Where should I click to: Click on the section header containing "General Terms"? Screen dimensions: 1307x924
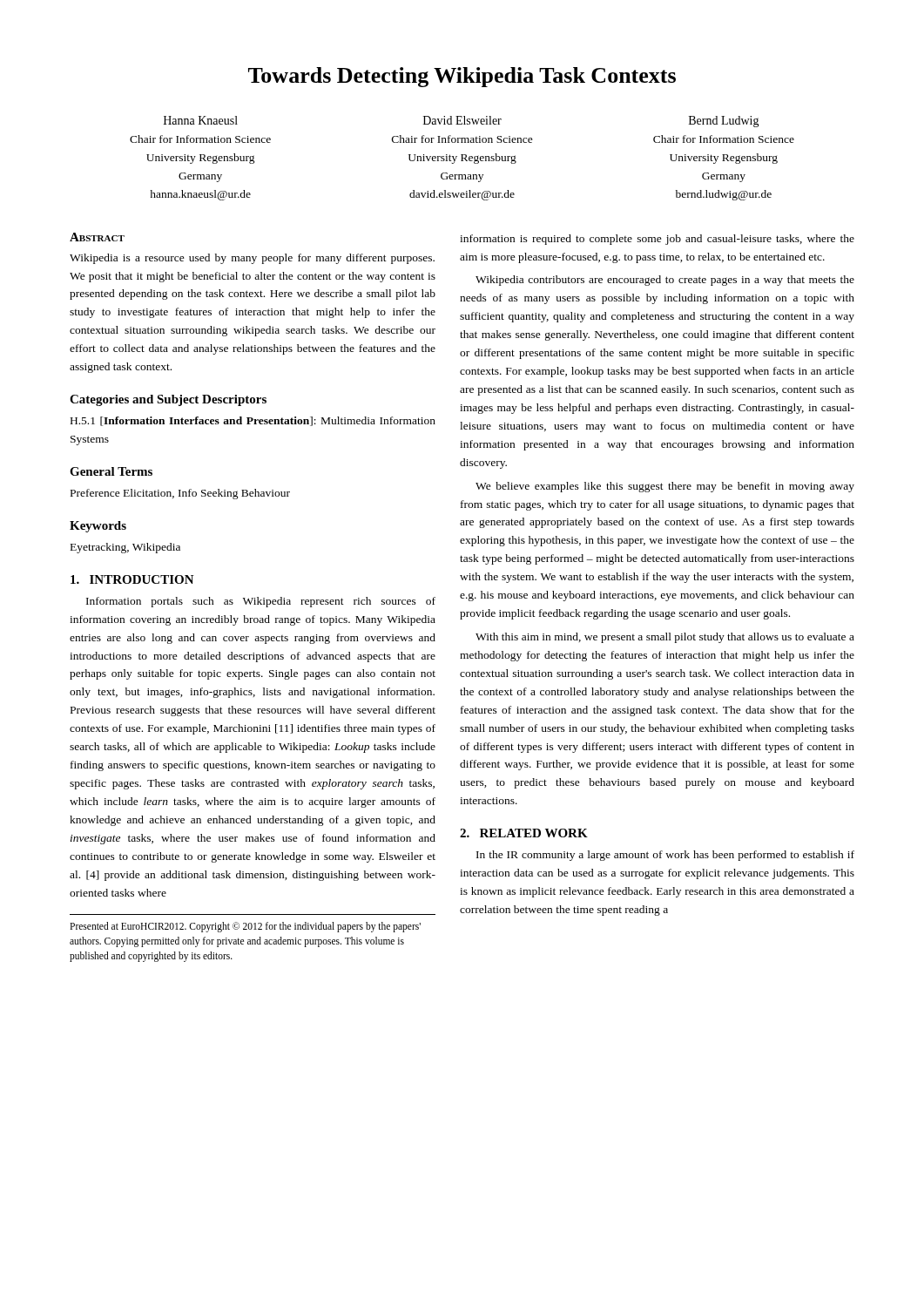click(x=111, y=471)
